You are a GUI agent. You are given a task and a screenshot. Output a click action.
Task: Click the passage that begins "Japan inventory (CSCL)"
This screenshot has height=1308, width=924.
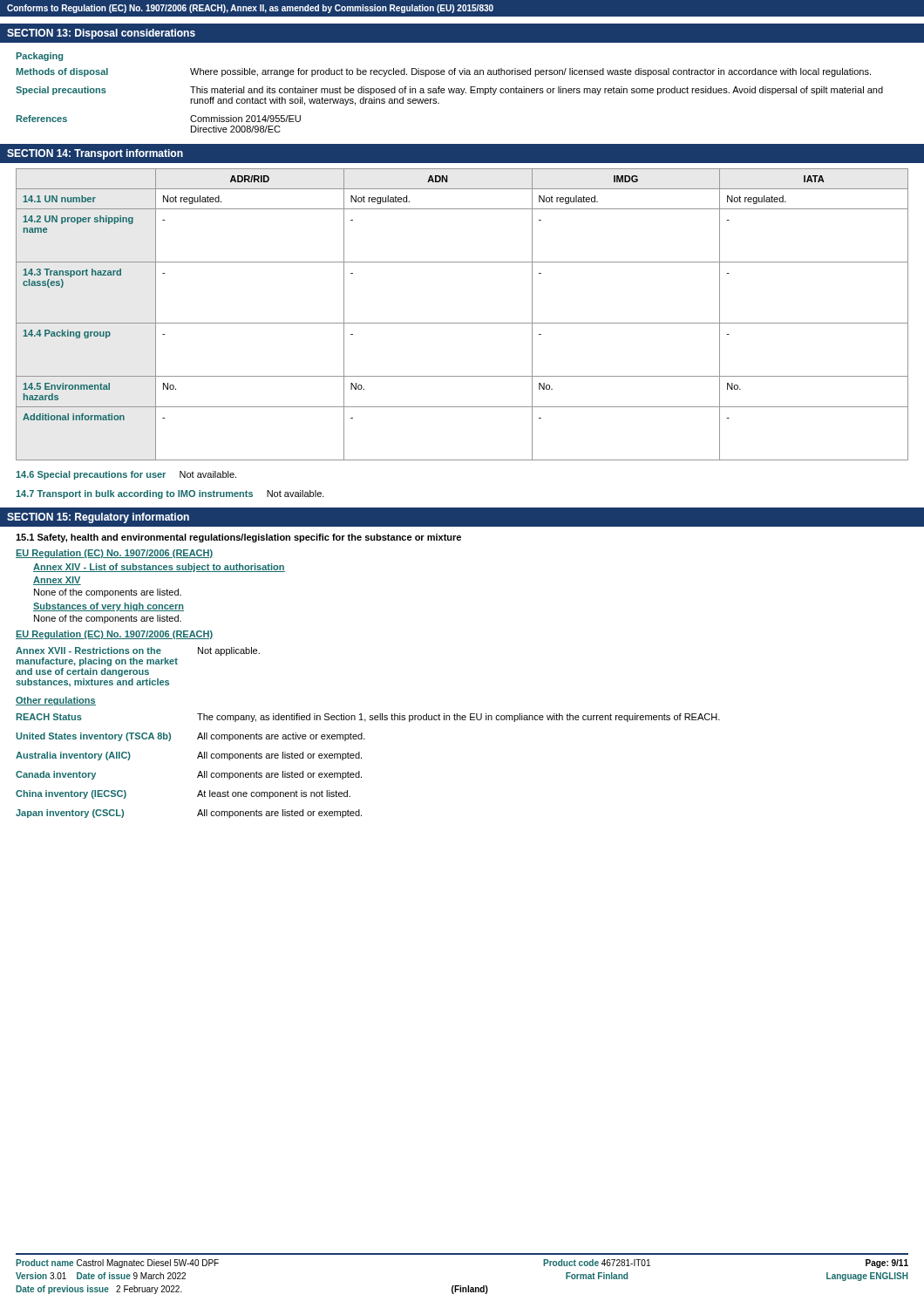tap(65, 813)
